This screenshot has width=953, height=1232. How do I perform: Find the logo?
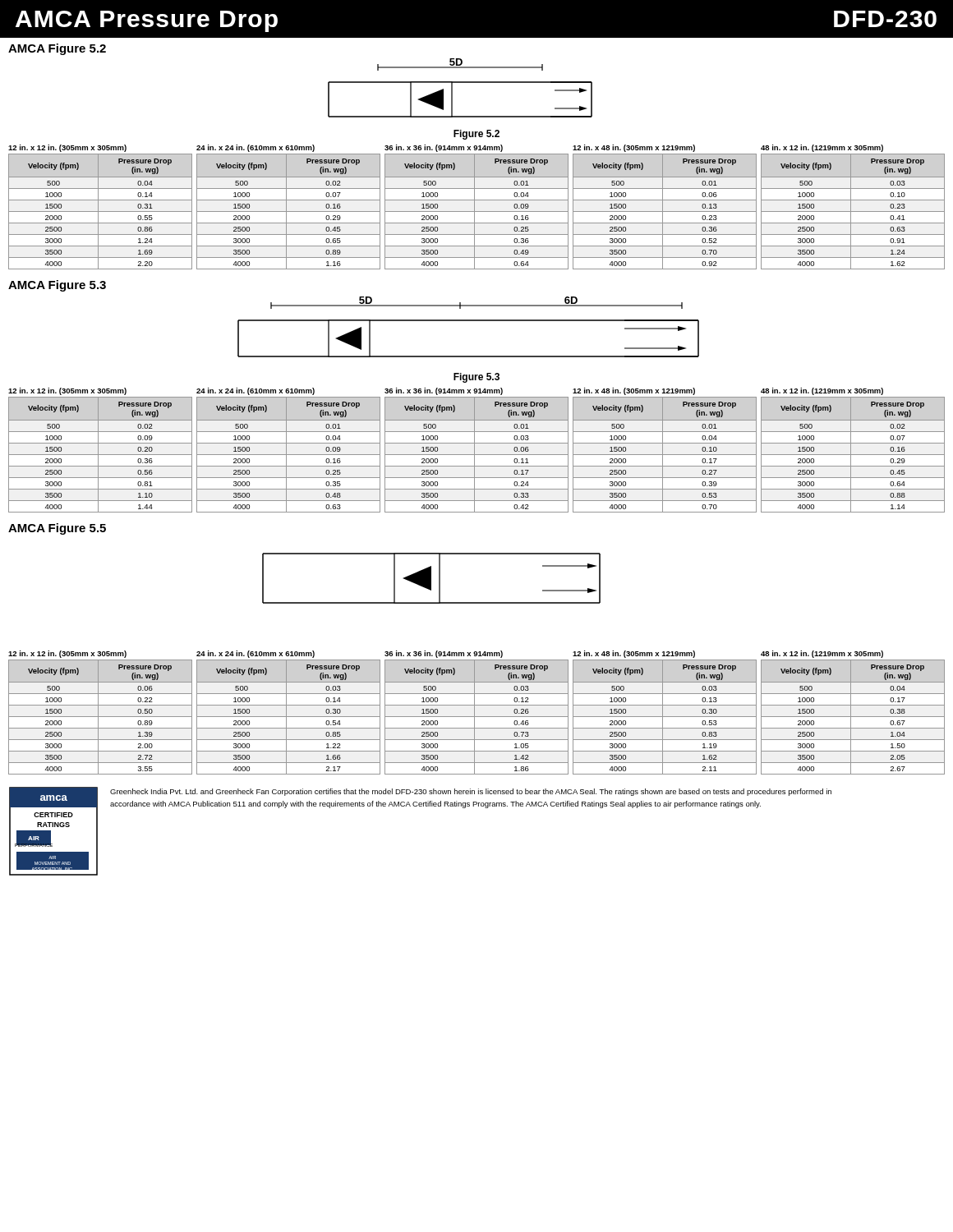click(53, 833)
